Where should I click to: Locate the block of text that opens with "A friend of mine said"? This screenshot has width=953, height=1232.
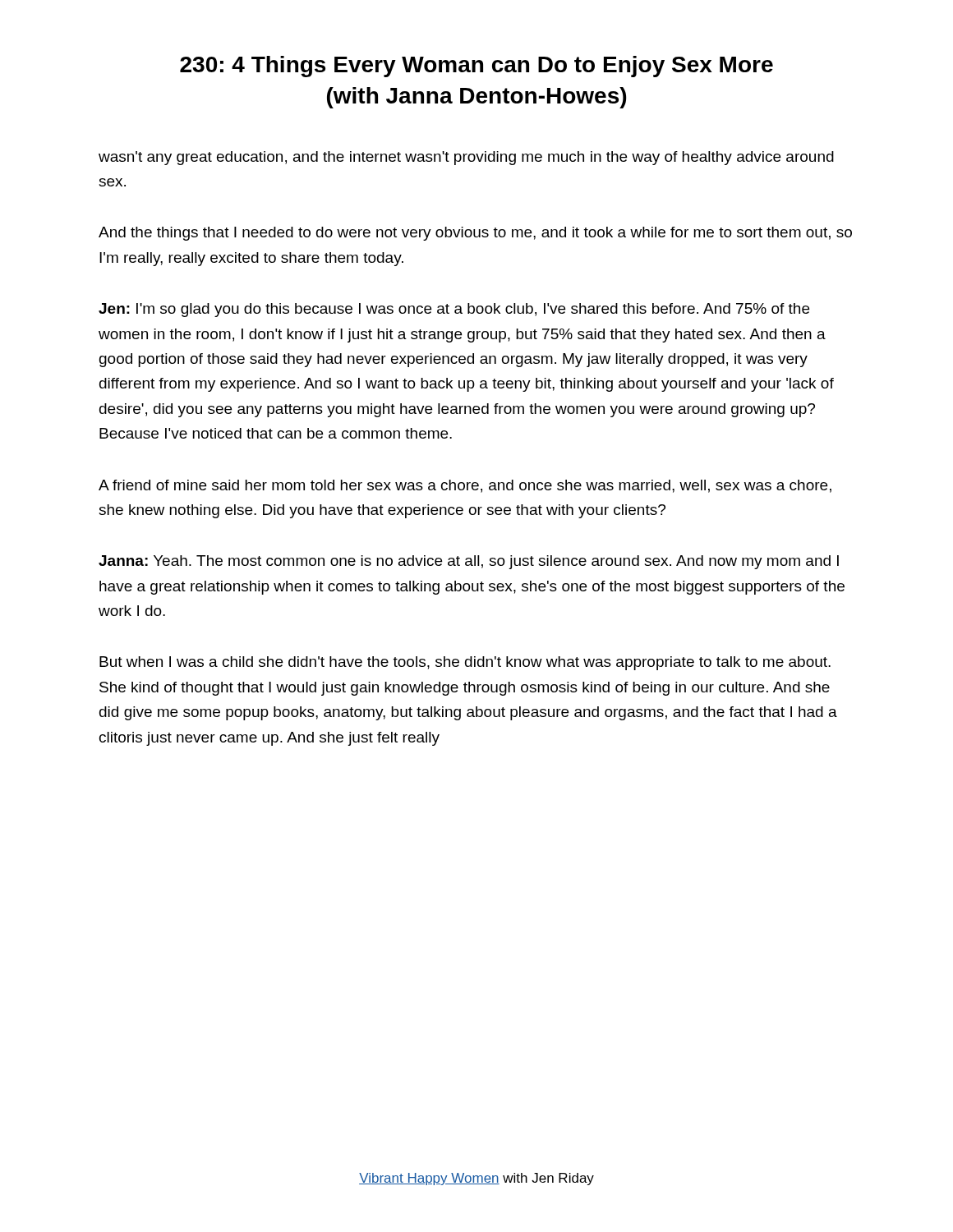pos(466,497)
